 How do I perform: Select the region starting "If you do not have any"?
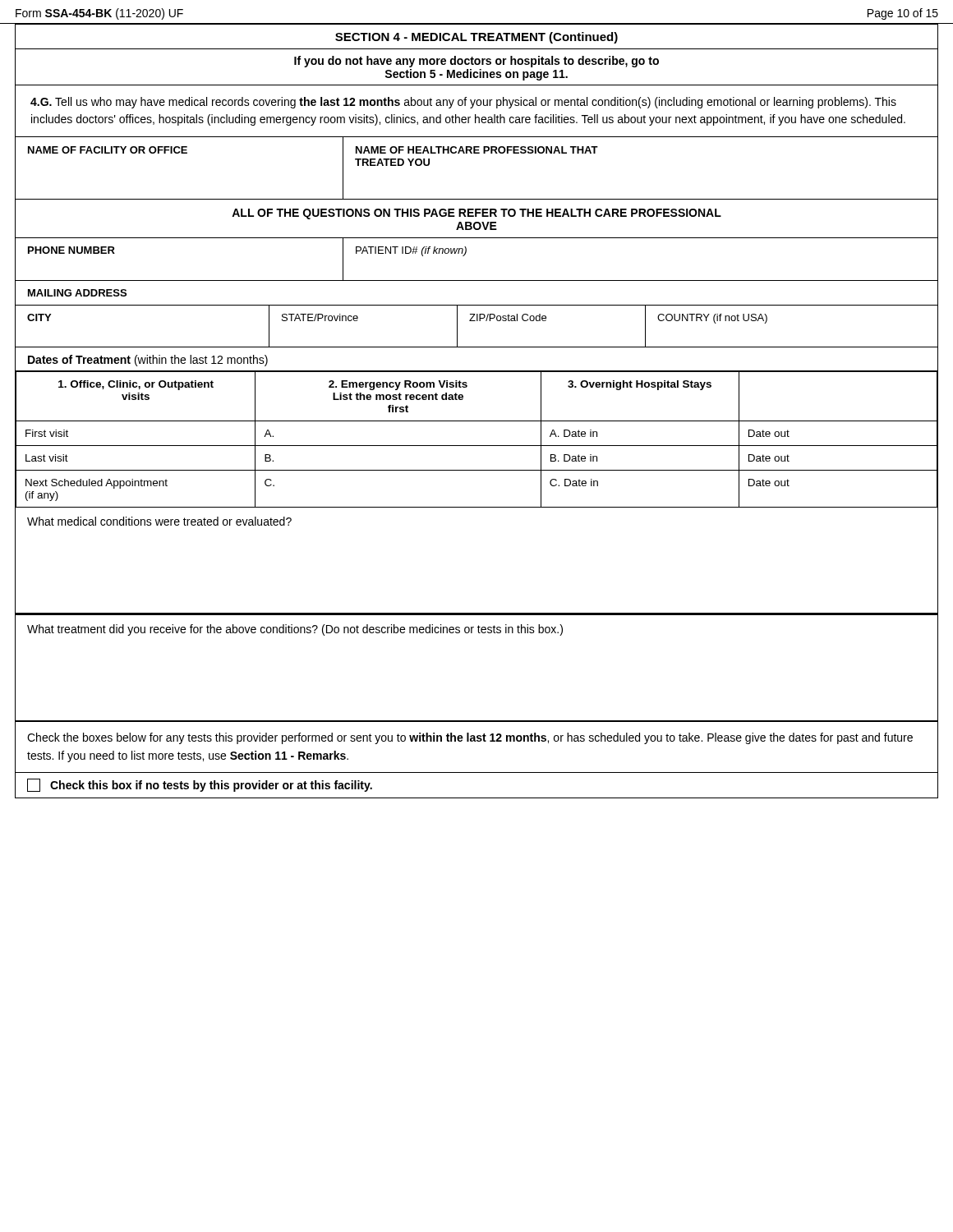coord(476,67)
